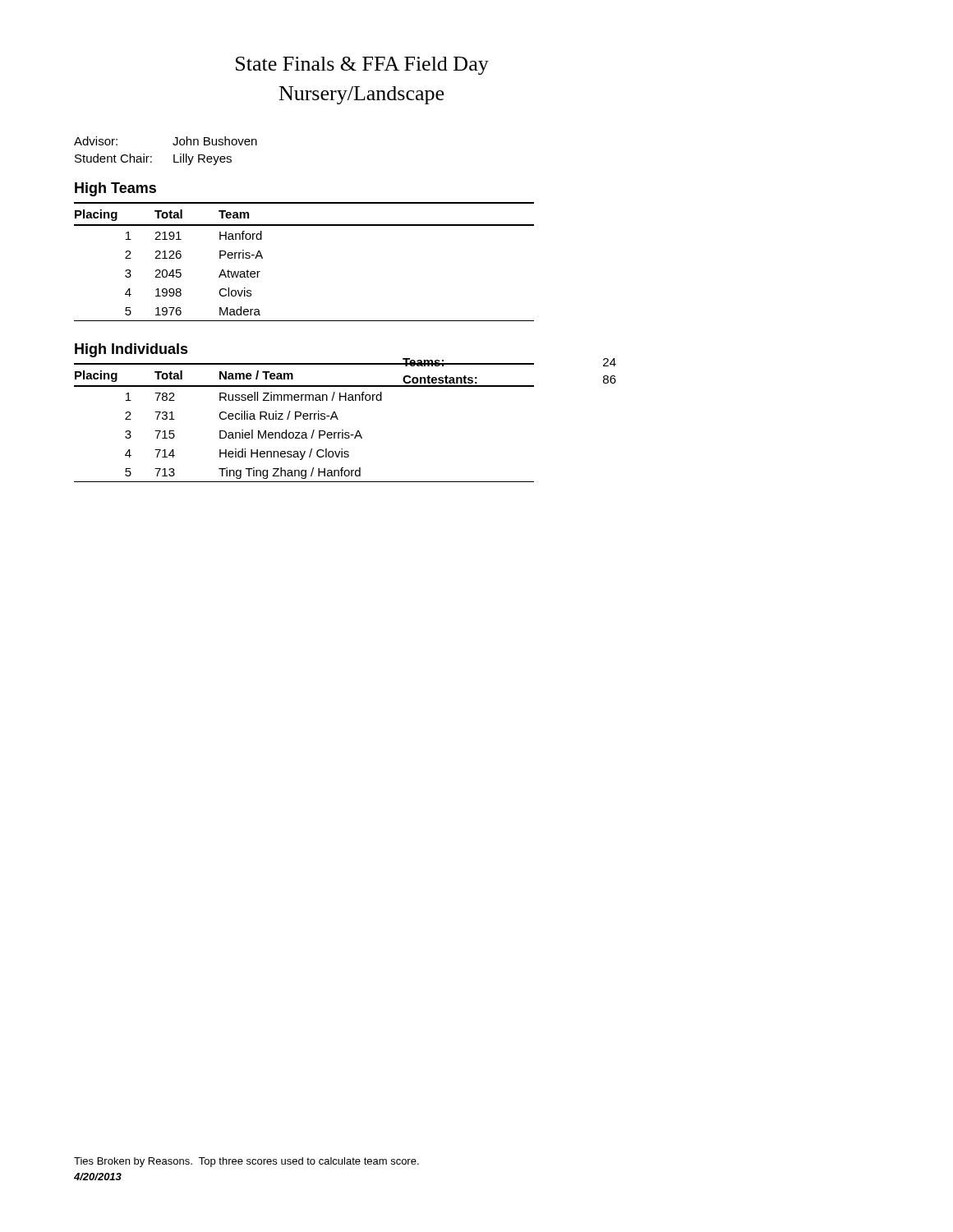Image resolution: width=953 pixels, height=1232 pixels.
Task: Click on the block starting "Teams: 24 Contestants: 86"
Action: 509,370
